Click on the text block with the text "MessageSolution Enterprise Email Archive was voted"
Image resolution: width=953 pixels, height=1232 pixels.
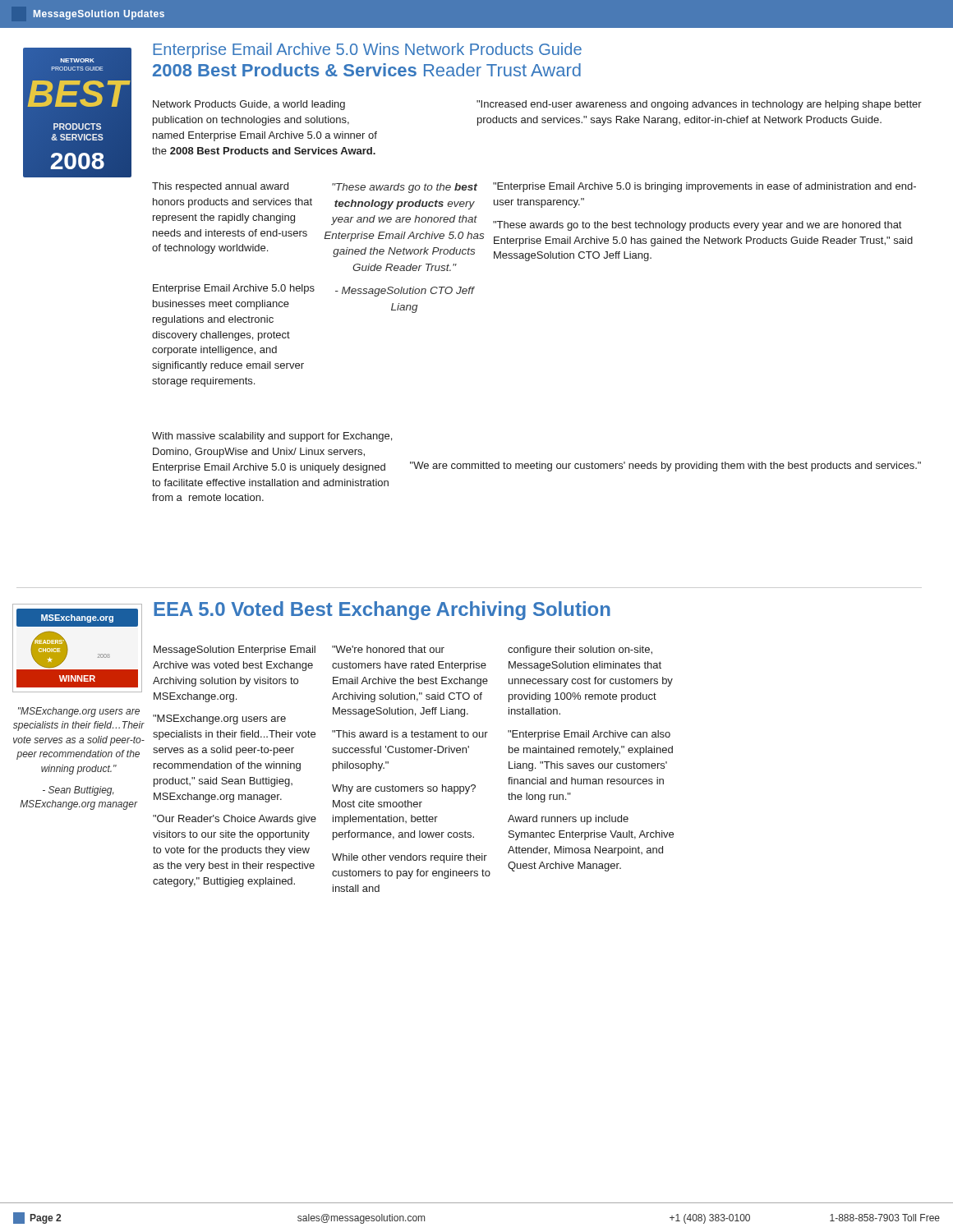(237, 766)
